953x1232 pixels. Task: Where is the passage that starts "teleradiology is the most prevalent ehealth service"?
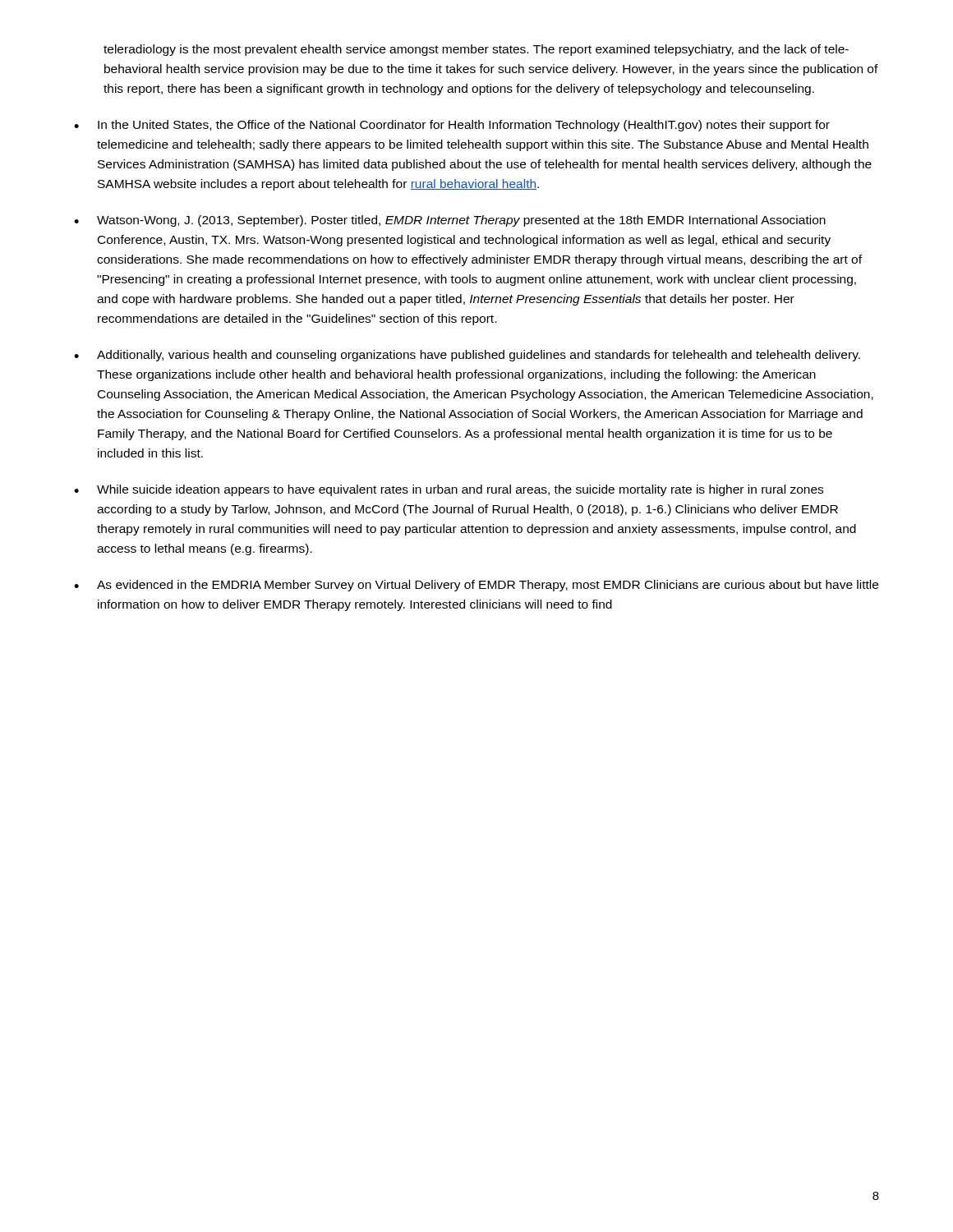491,69
